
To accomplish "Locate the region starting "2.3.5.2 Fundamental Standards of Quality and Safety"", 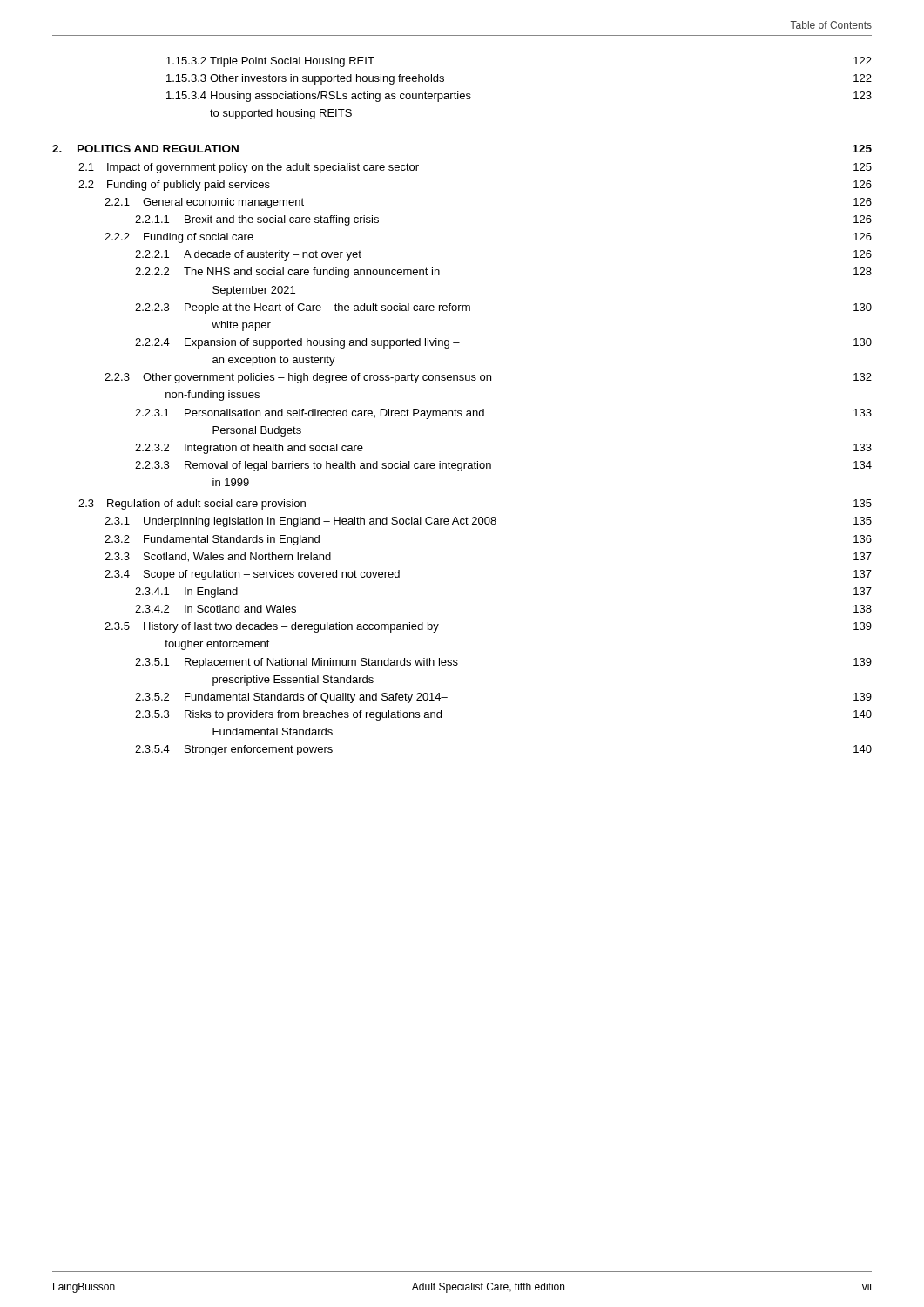I will tap(148, 698).
